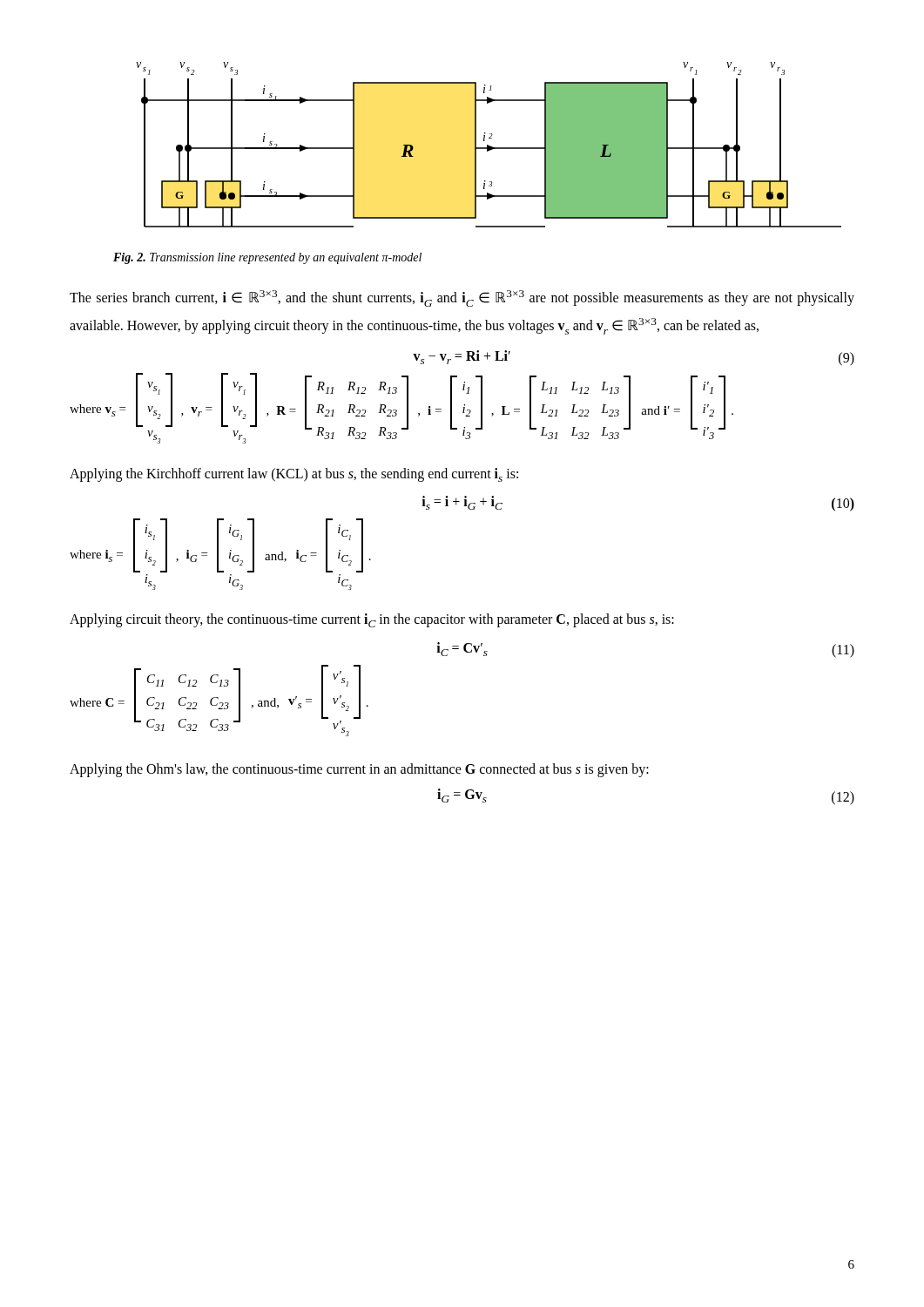Point to the block beginning "Applying the Ohm's law, the continuous-time current"
The width and height of the screenshot is (924, 1307).
[x=360, y=769]
